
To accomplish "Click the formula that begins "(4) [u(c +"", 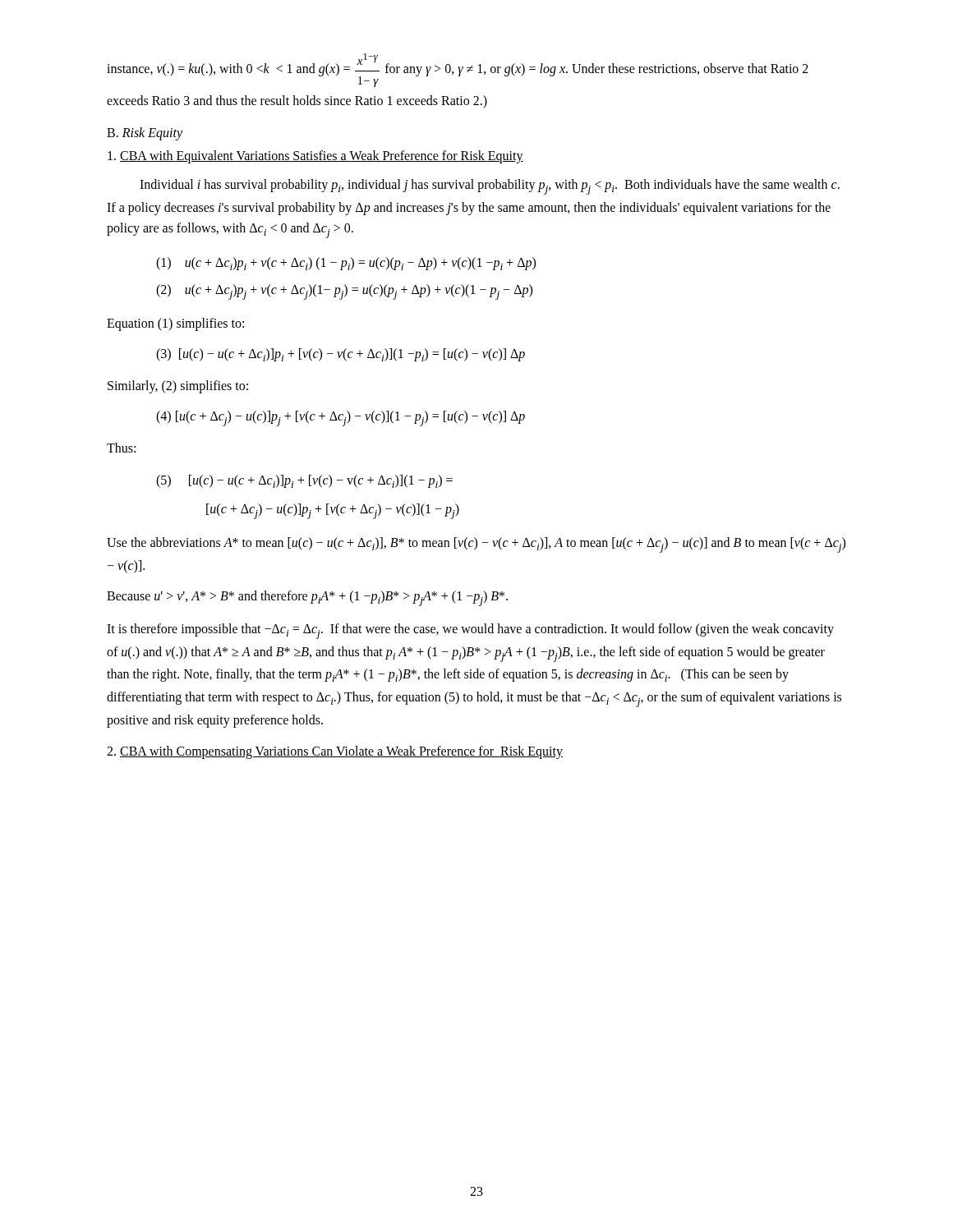I will [x=341, y=418].
